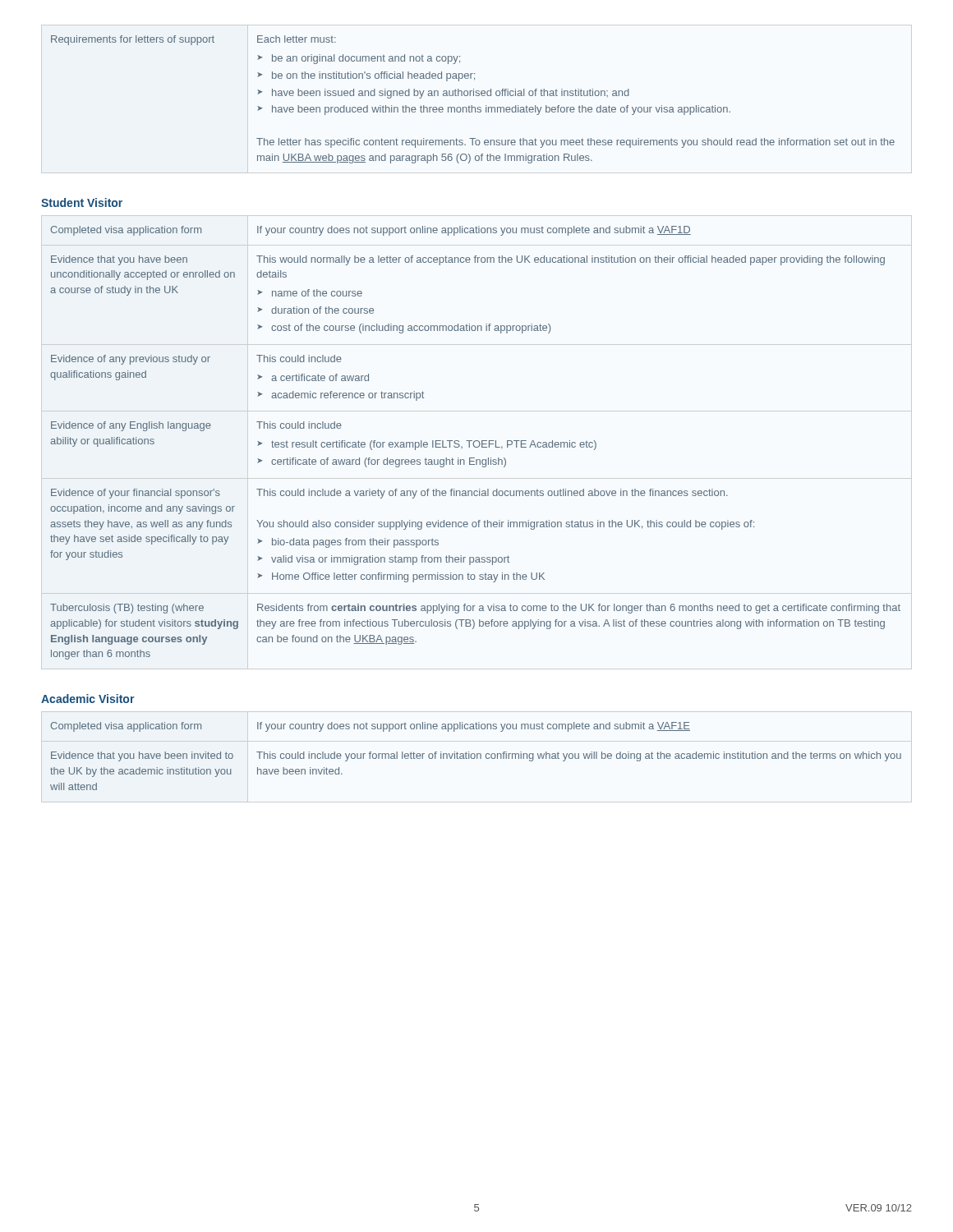Click on the passage starting "Academic Visitor"
The width and height of the screenshot is (953, 1232).
(x=88, y=699)
